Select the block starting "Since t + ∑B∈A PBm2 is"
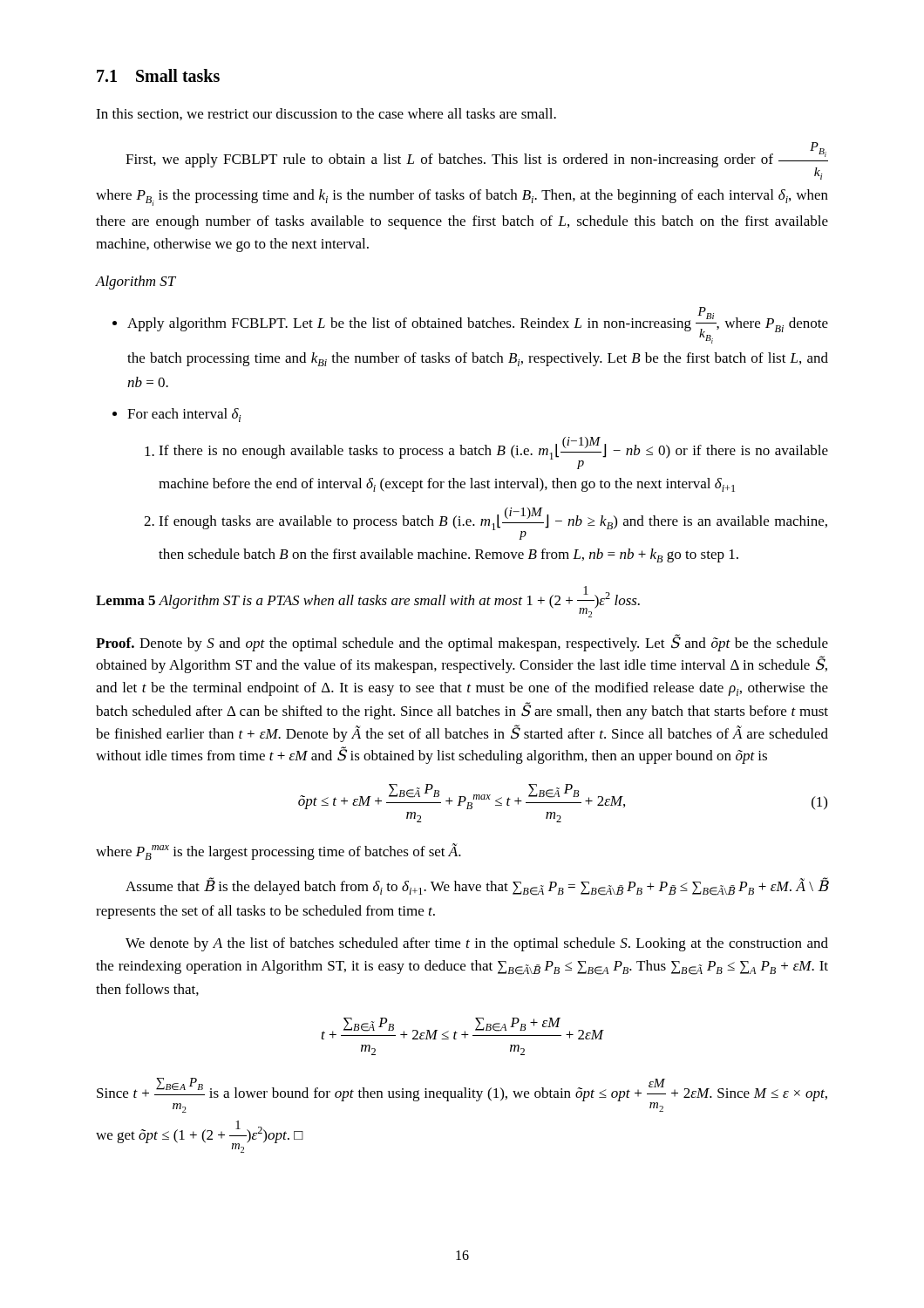Image resolution: width=924 pixels, height=1308 pixels. coord(462,1115)
